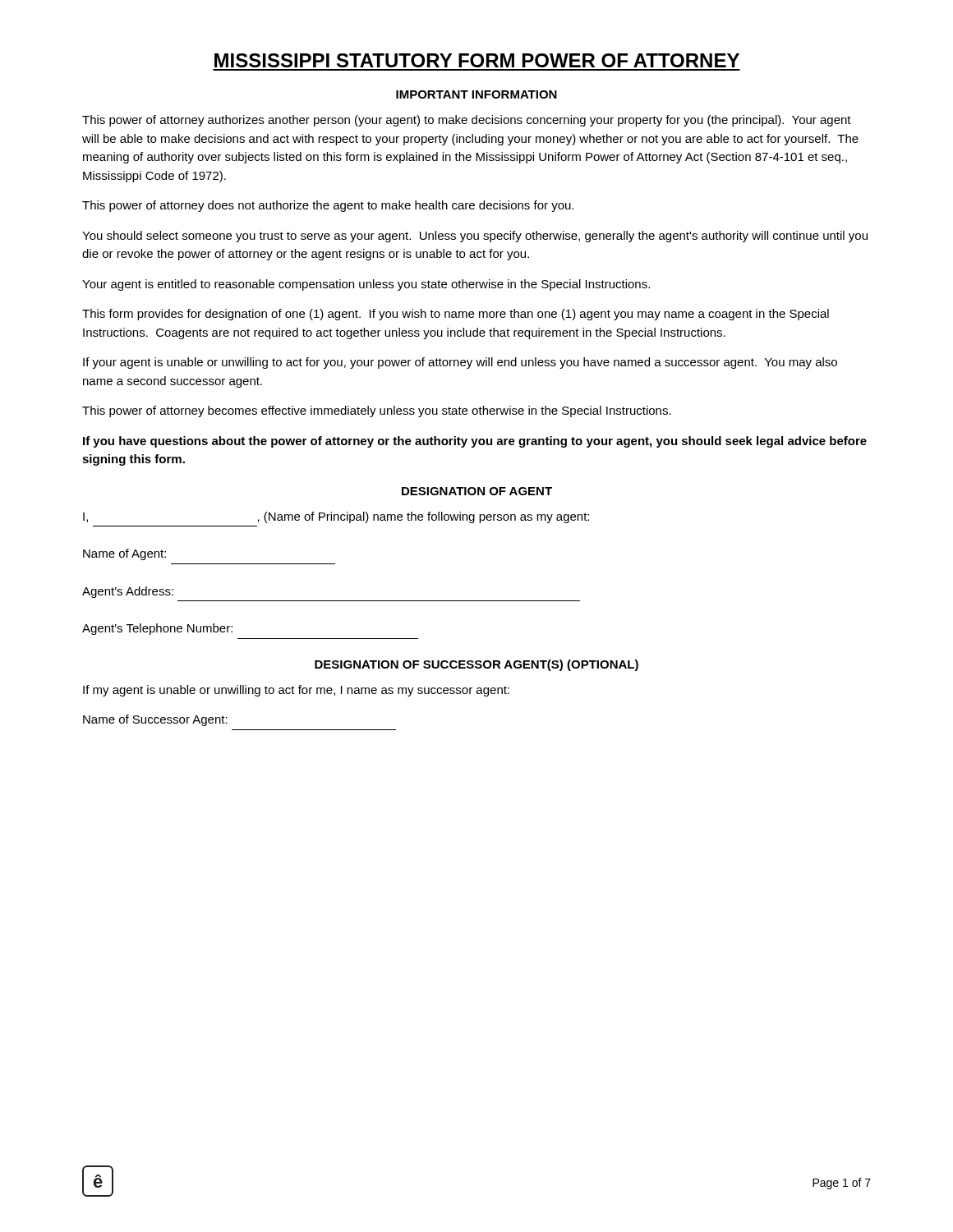Select the text that says "Name of Agent:"
The image size is (953, 1232).
[209, 554]
